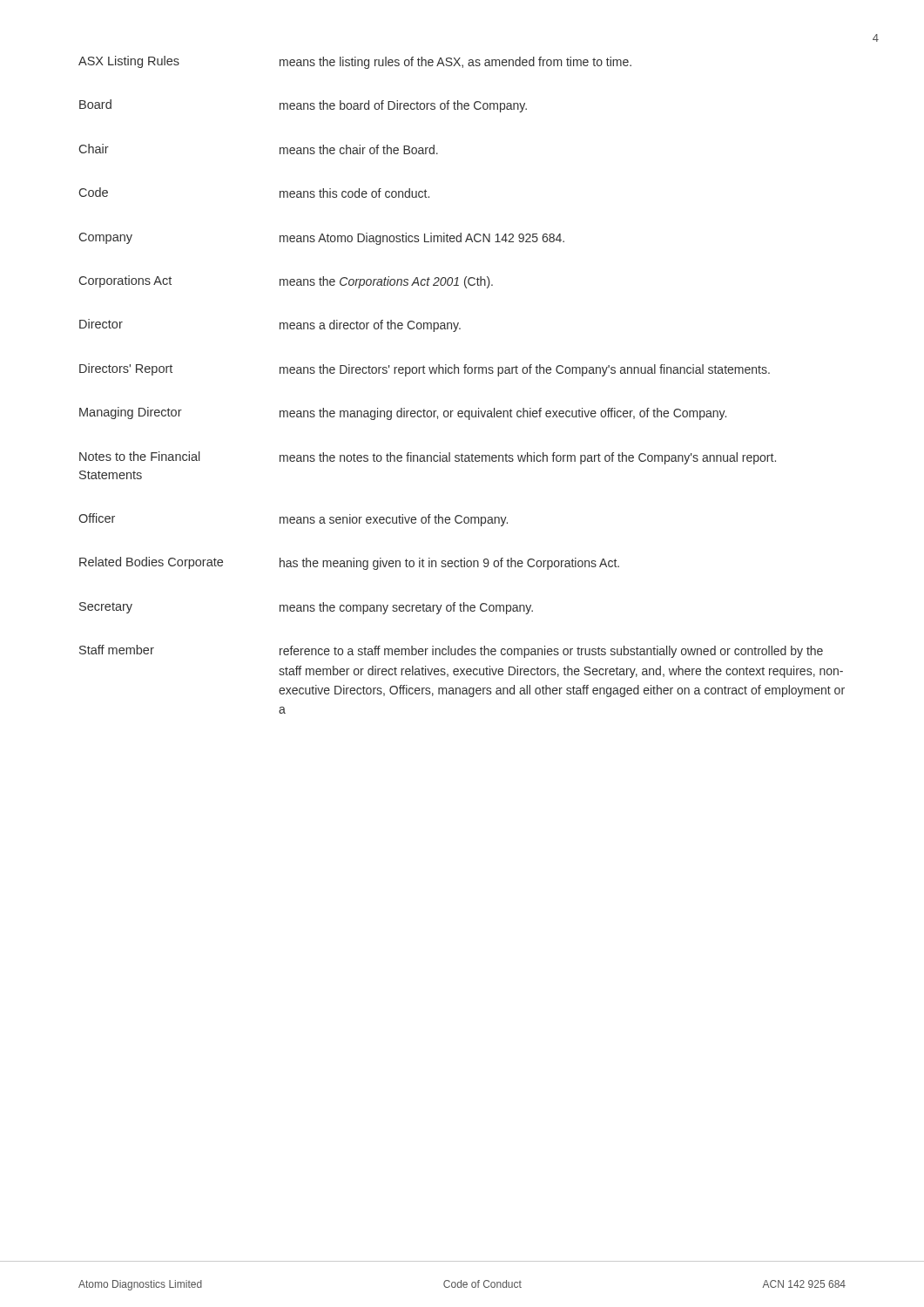Point to the text block starting "Corporations Act means"

(x=462, y=282)
